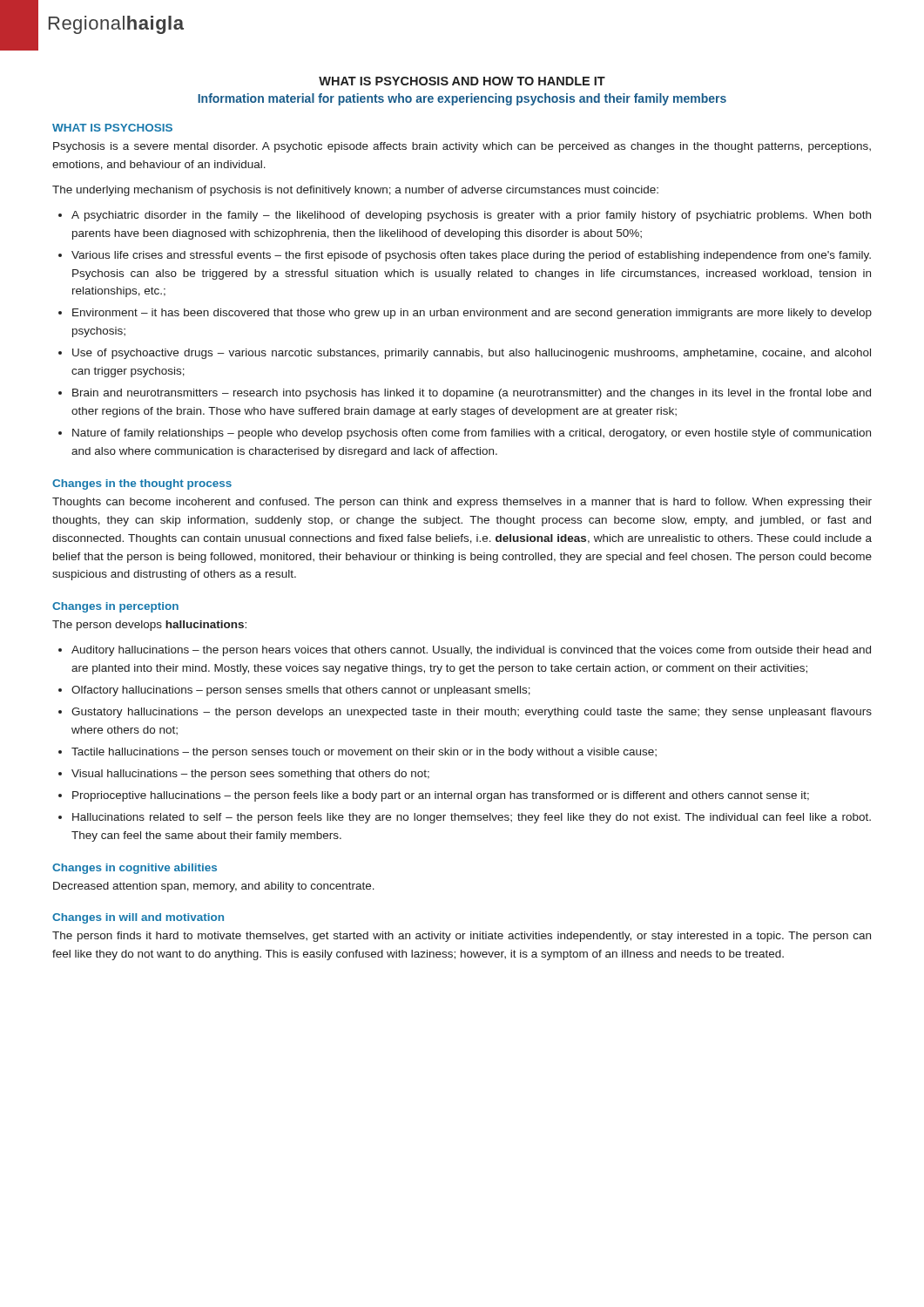
Task: Locate the text starting "Tactile hallucinations – the person"
Action: (x=365, y=751)
